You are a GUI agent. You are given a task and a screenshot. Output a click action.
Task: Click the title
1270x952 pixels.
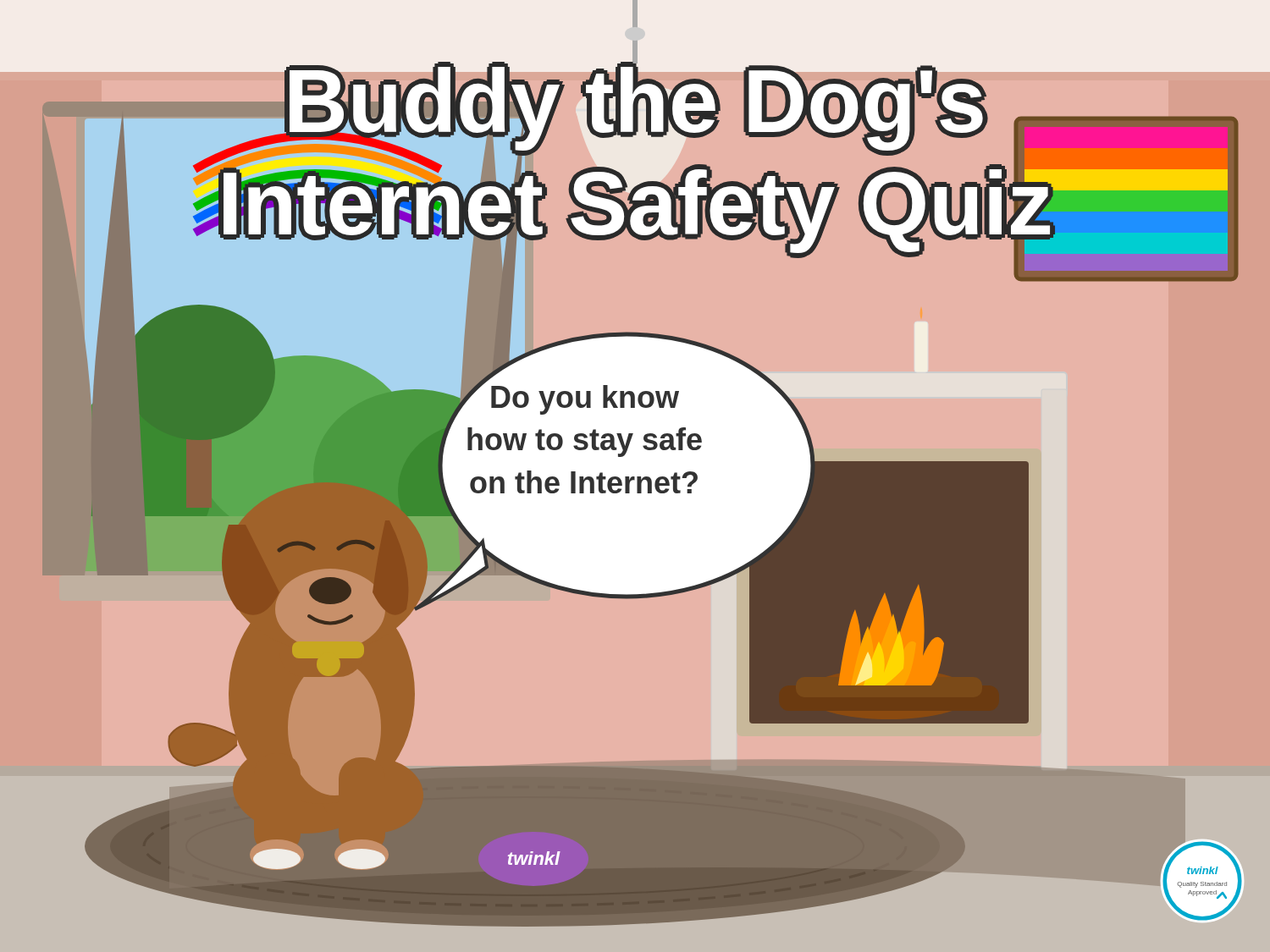pos(635,153)
